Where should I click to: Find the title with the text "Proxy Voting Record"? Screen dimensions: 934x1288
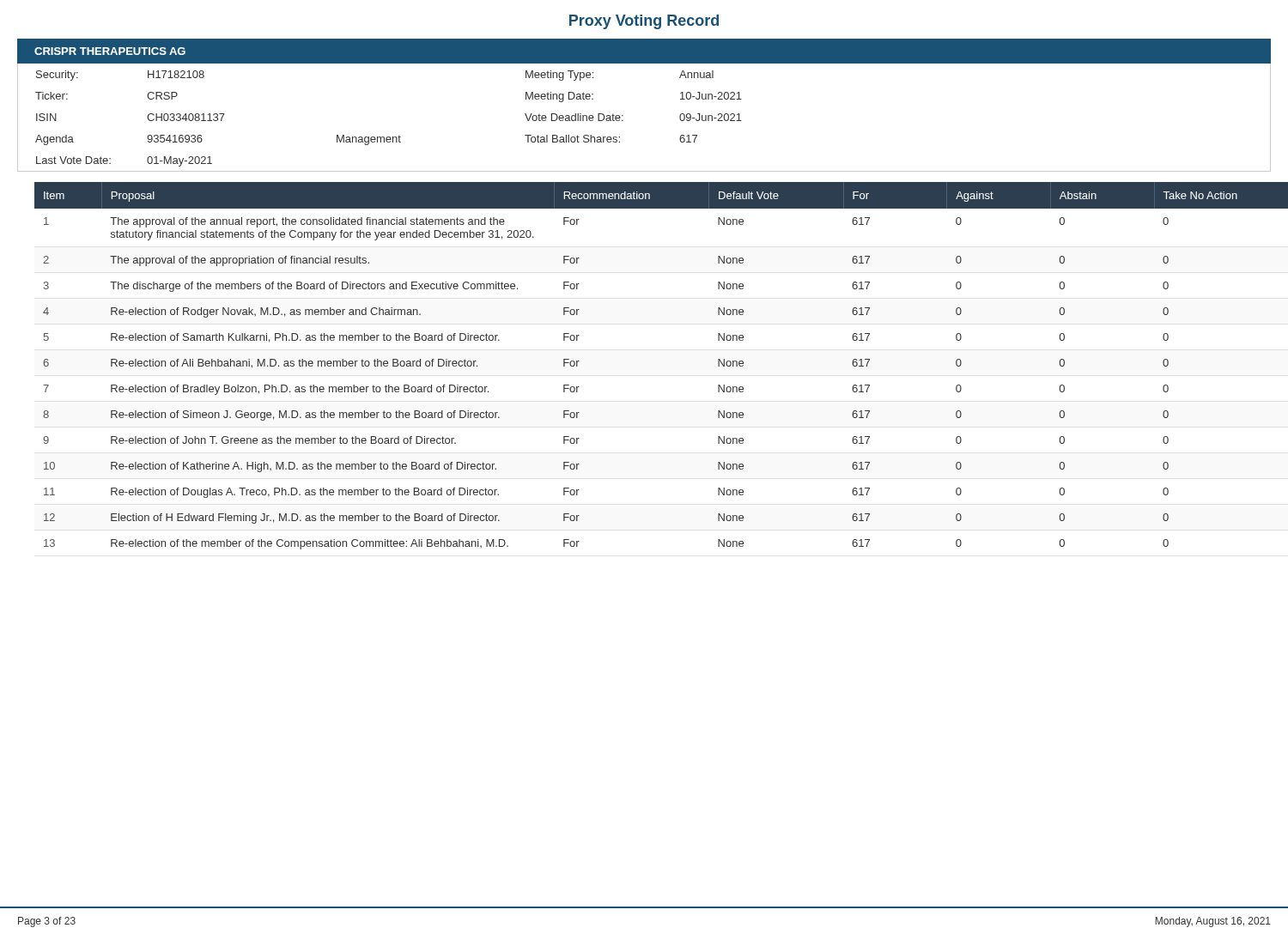644,21
